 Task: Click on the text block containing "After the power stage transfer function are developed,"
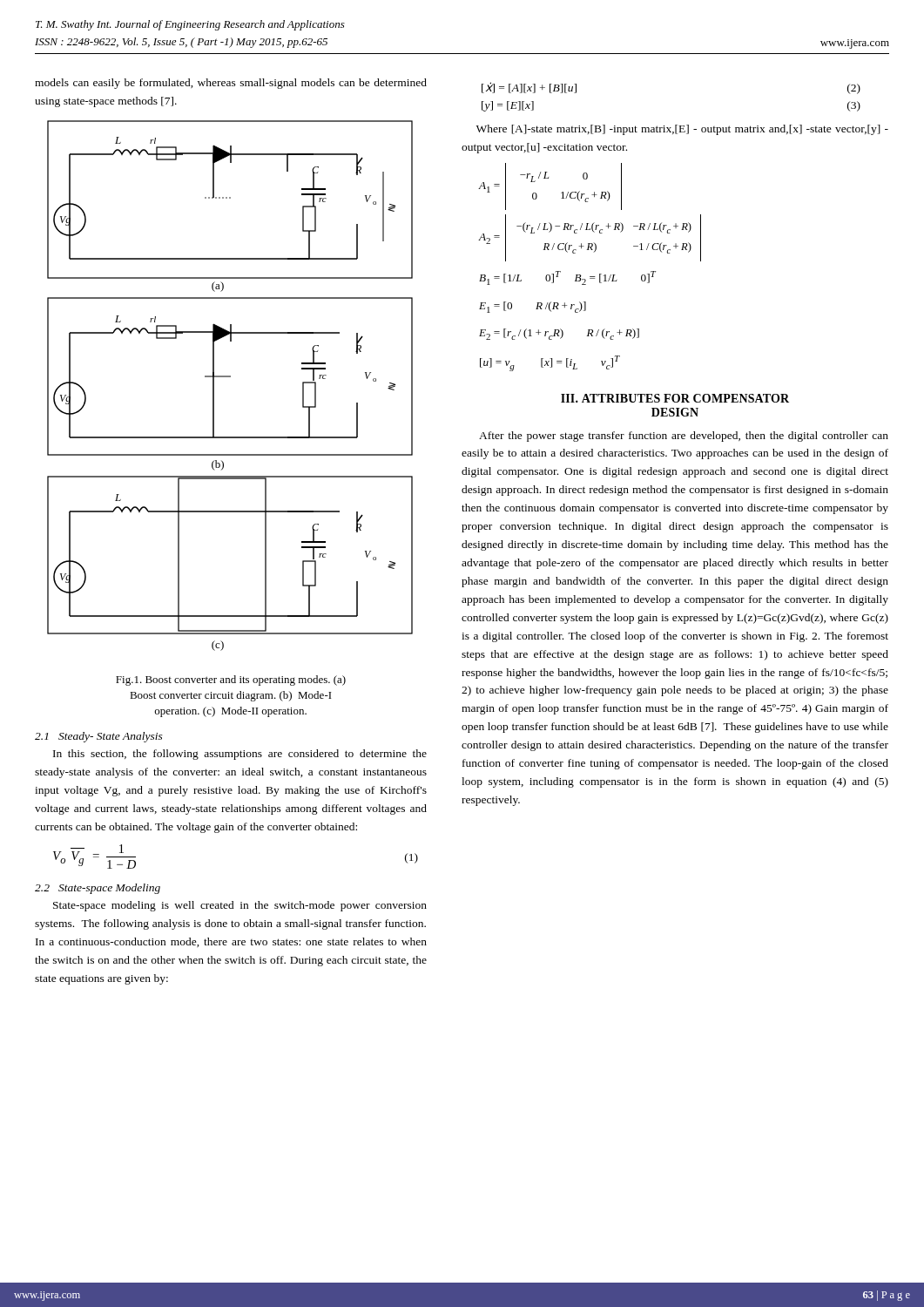point(675,617)
